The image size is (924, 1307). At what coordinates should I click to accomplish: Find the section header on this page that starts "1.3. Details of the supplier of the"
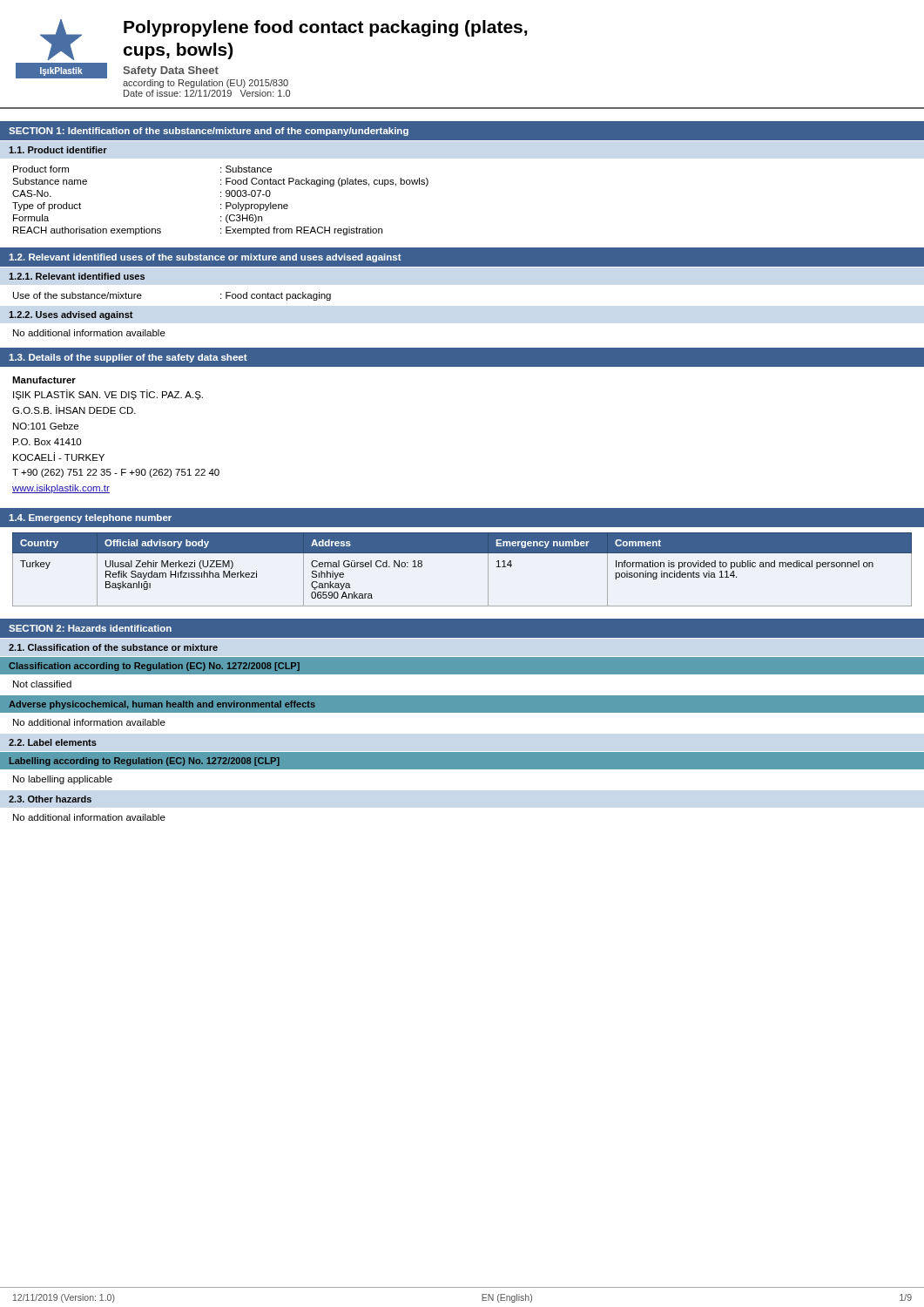pos(128,357)
